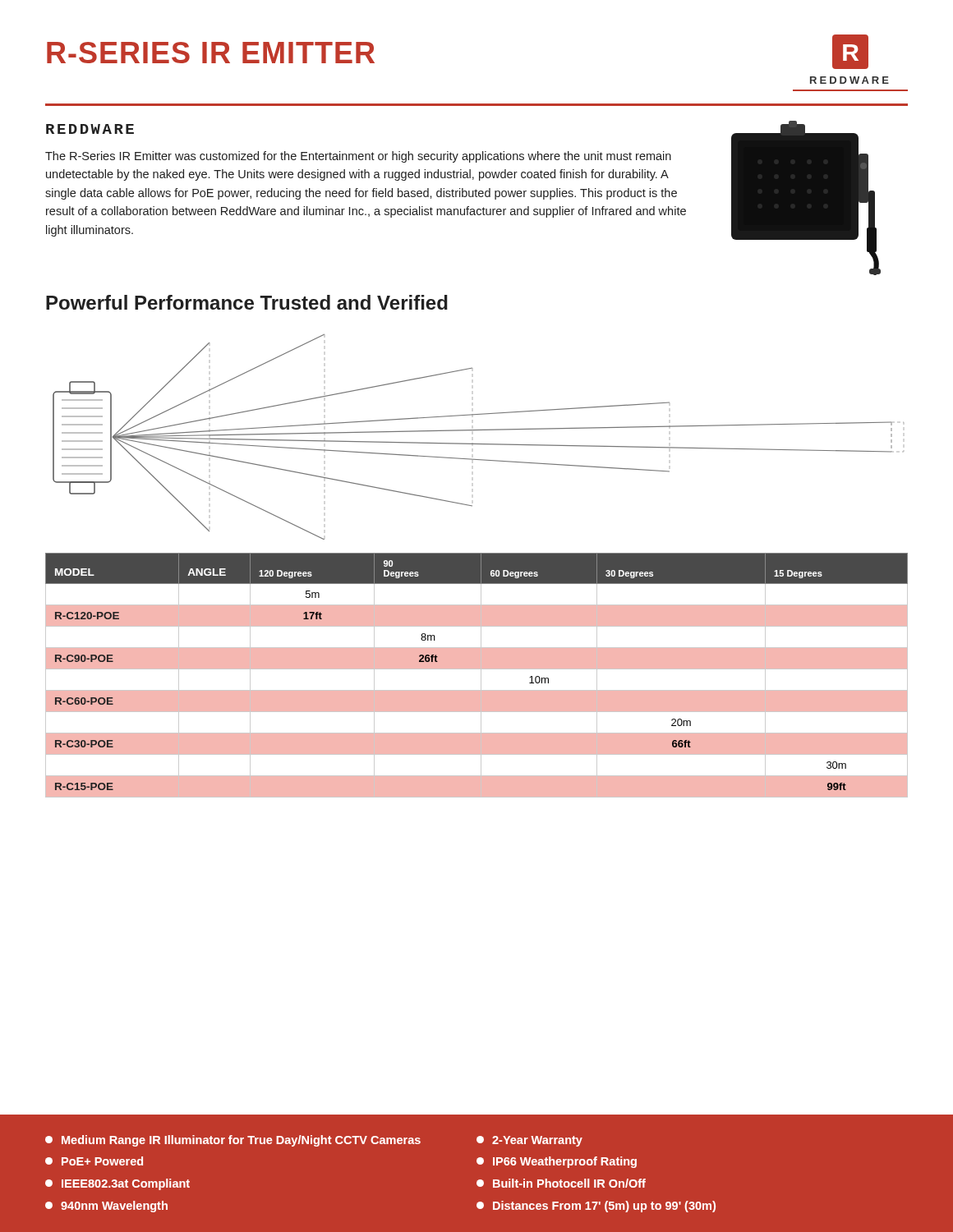Image resolution: width=953 pixels, height=1232 pixels.
Task: Point to the passage starting "R-SERIES IR EMITTER"
Action: point(211,53)
